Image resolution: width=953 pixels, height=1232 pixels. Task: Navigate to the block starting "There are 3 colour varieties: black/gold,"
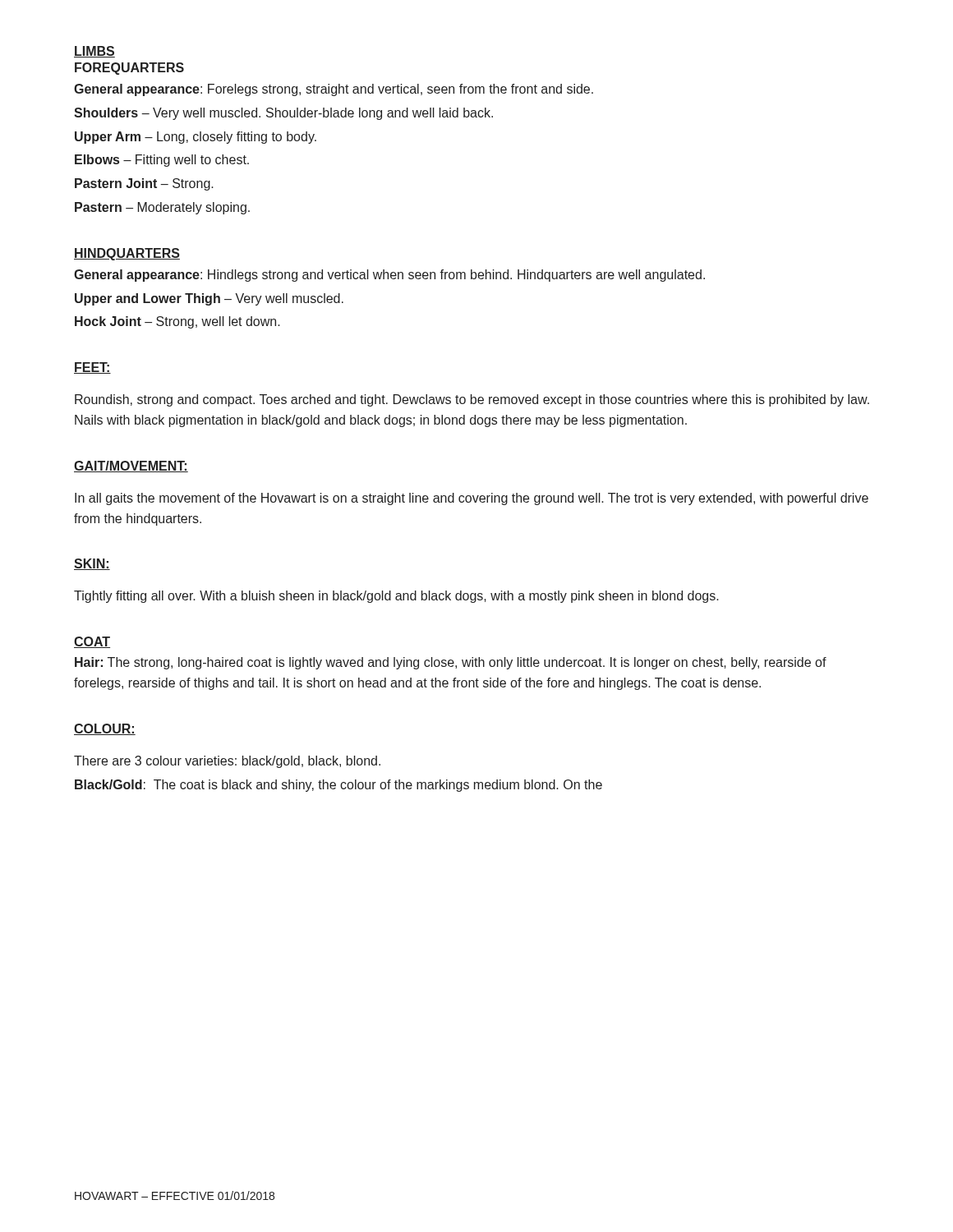pos(227,762)
